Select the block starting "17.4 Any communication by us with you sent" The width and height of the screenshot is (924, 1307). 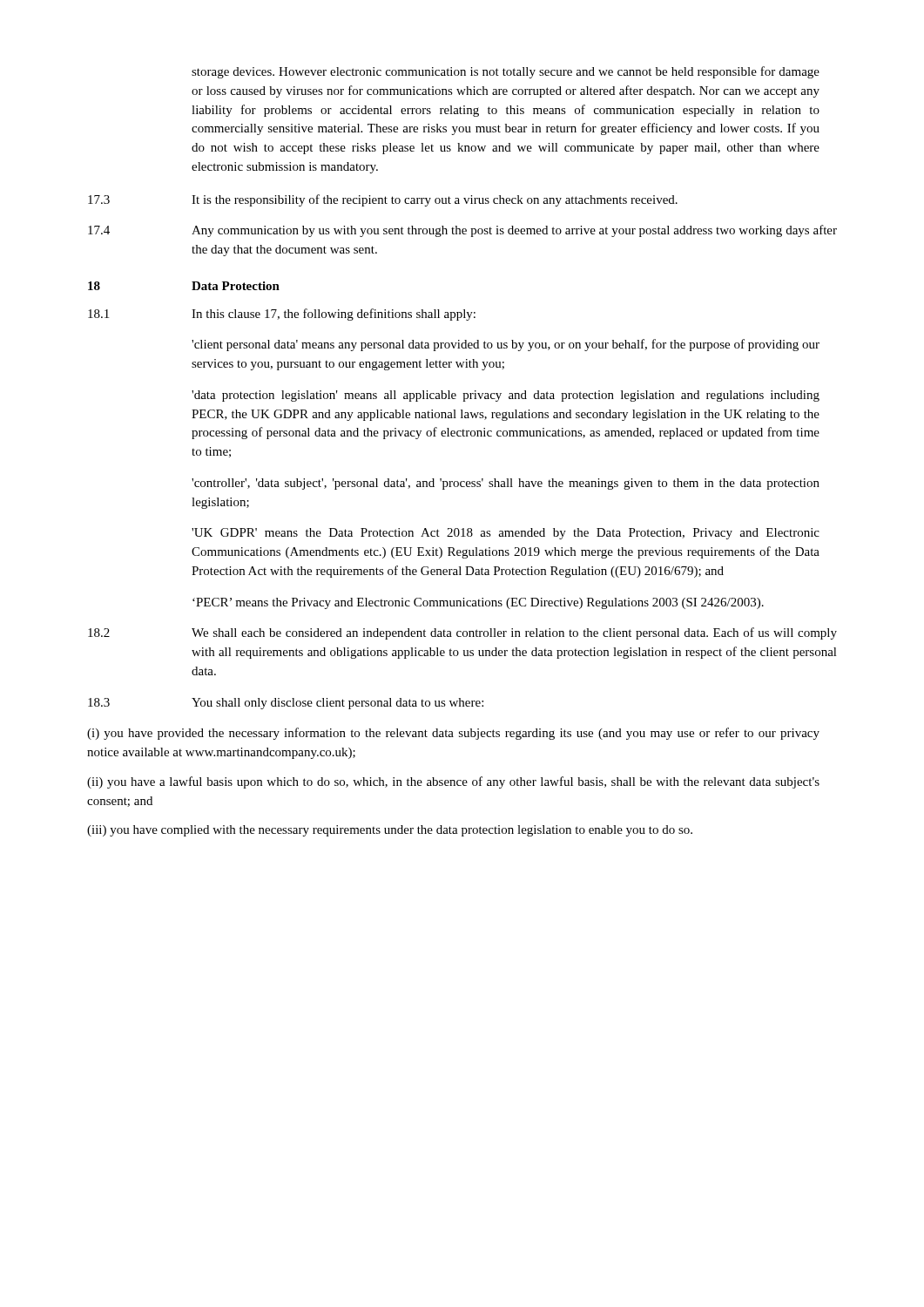point(462,240)
